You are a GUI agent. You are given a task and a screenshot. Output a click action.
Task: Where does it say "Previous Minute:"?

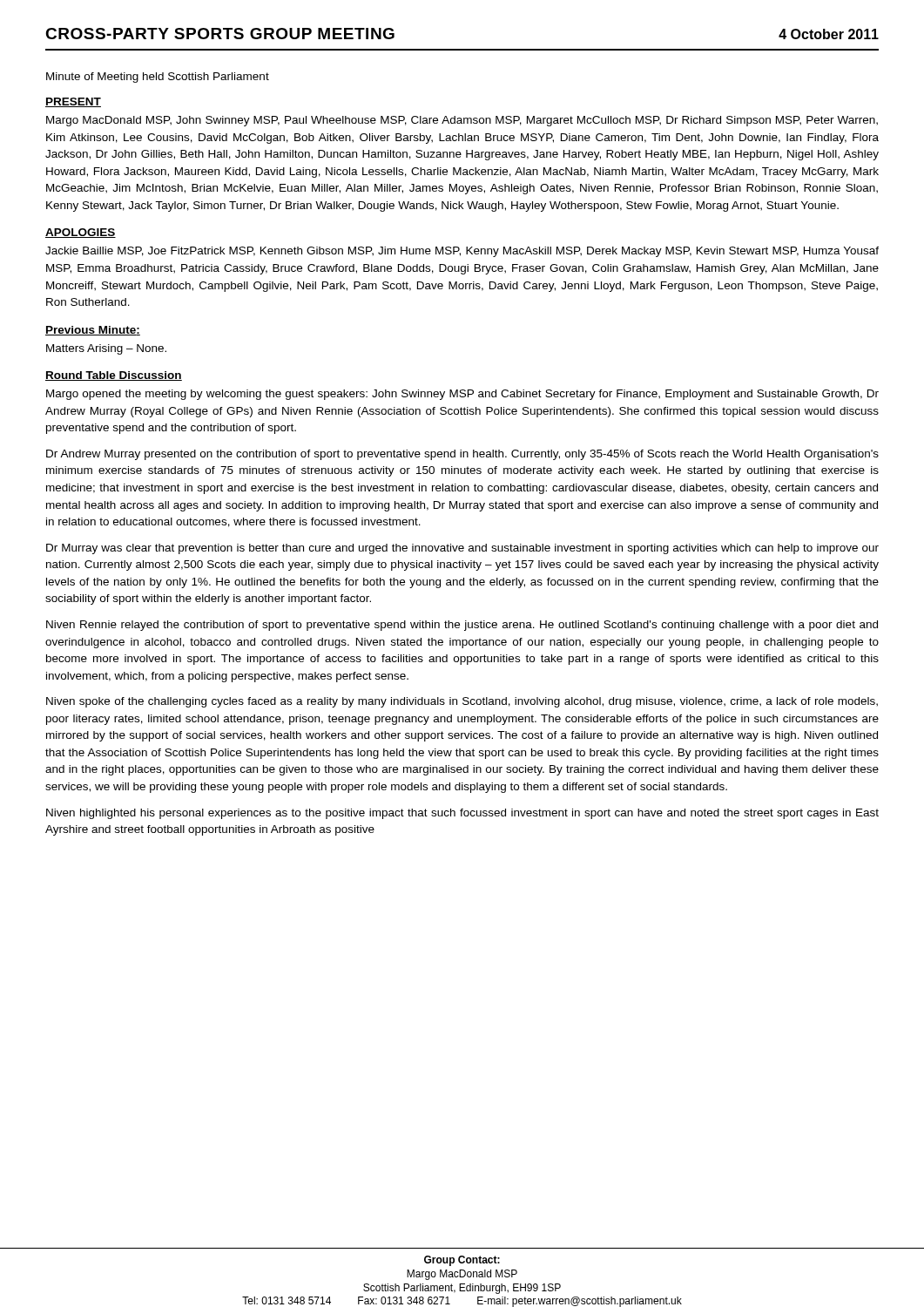[93, 329]
